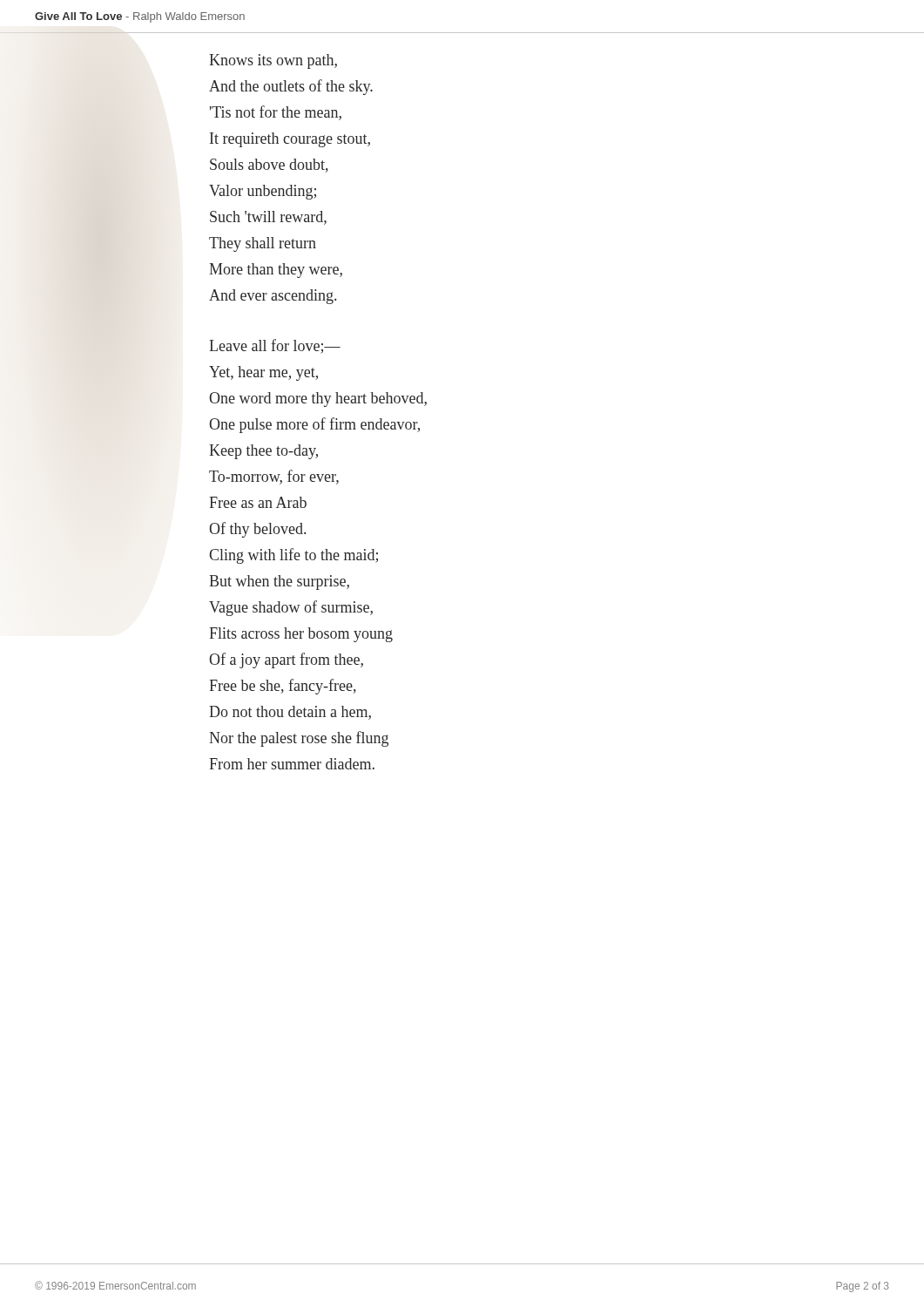Select the list item with the text "One pulse more of"
The width and height of the screenshot is (924, 1307).
(x=315, y=424)
